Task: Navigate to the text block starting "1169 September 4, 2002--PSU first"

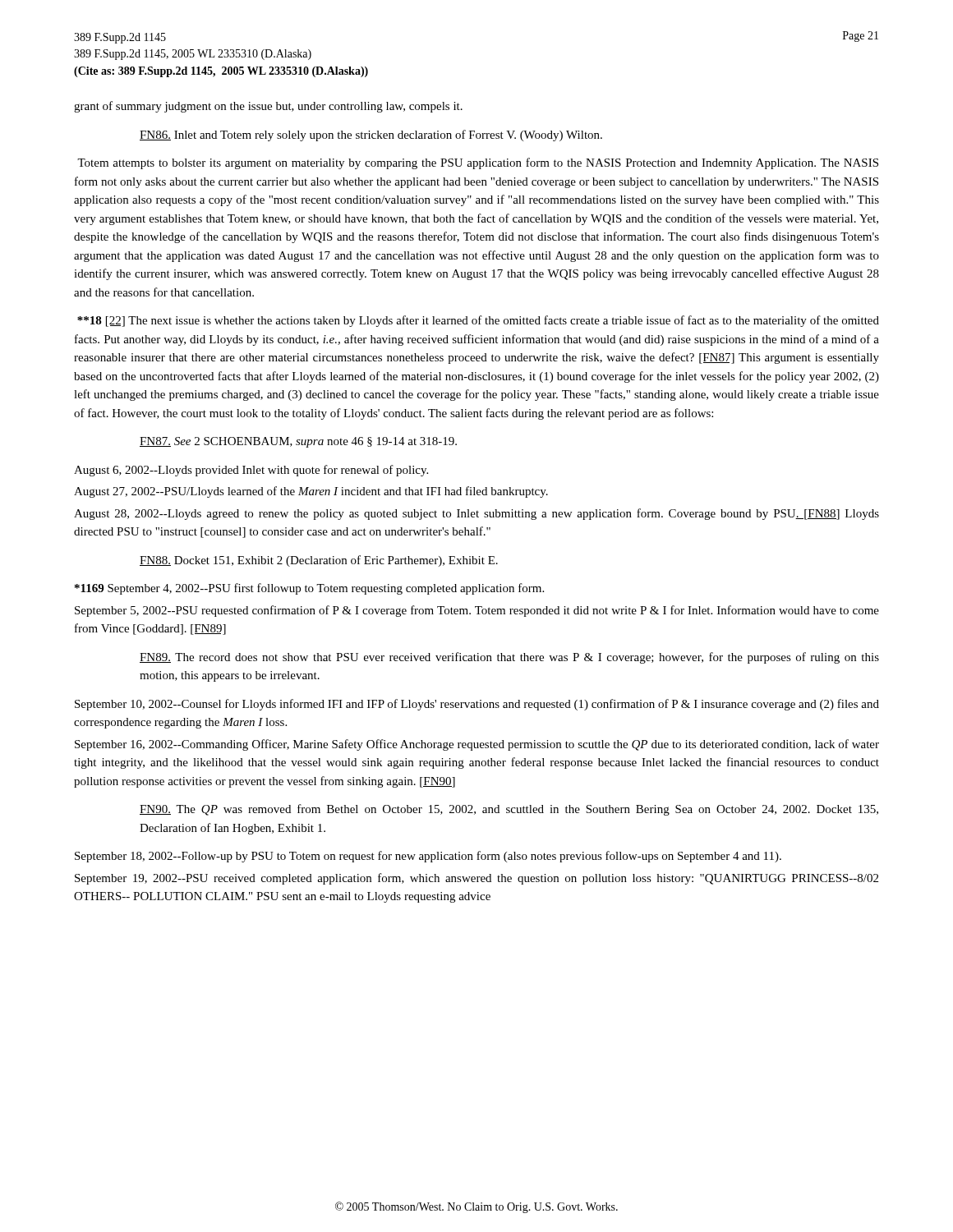Action: point(476,608)
